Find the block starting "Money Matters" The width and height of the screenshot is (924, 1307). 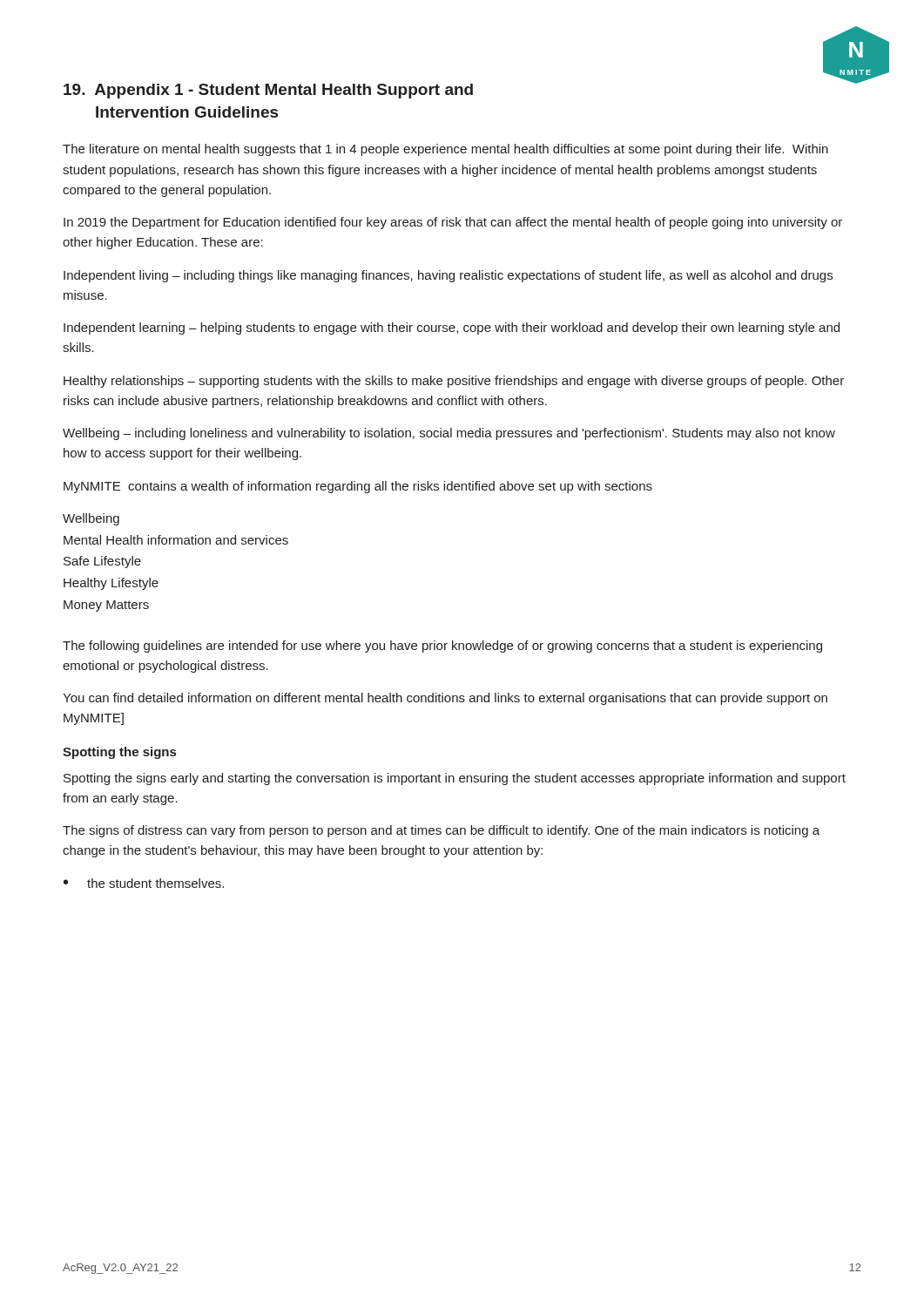click(106, 604)
